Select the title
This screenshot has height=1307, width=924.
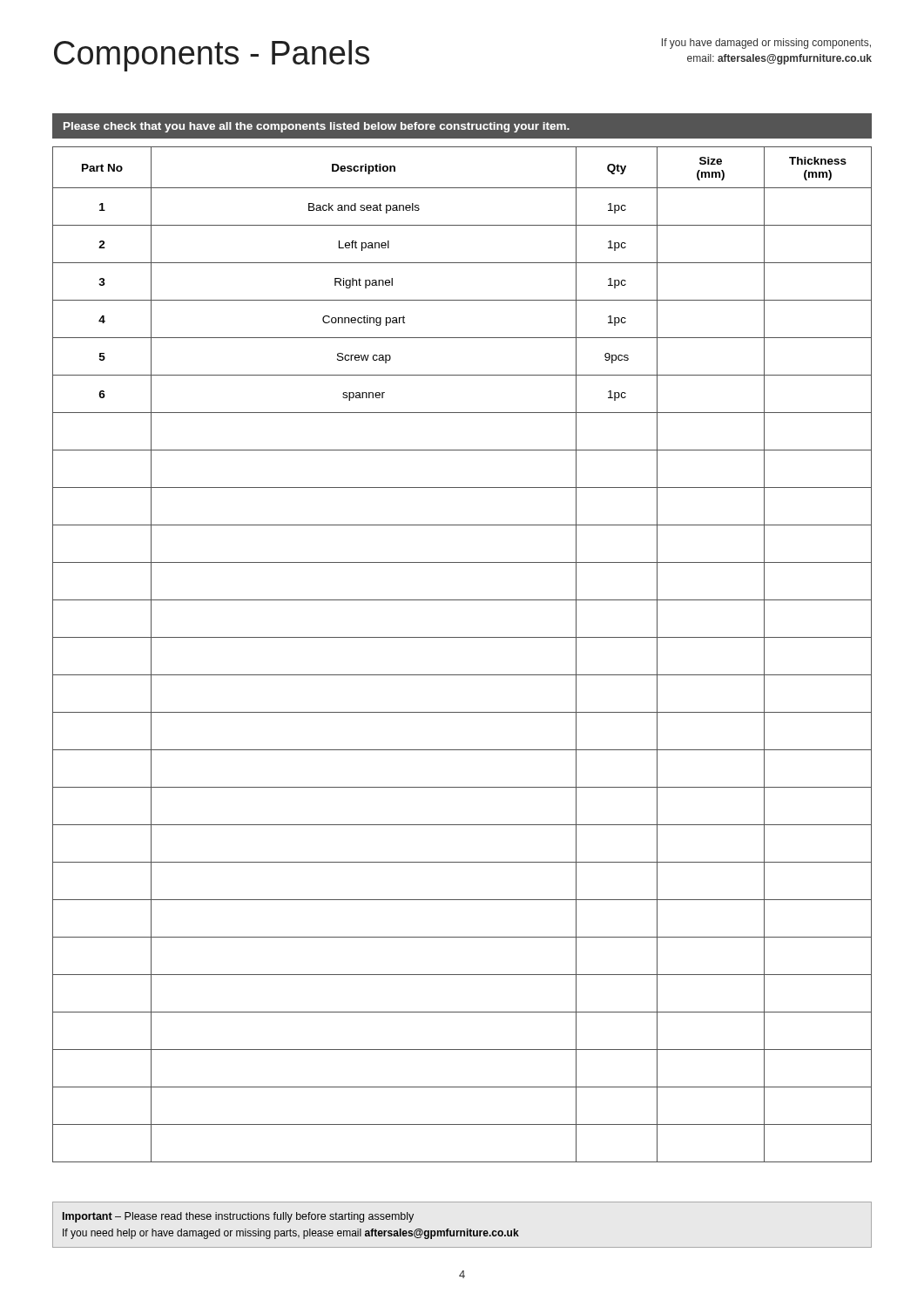click(211, 53)
